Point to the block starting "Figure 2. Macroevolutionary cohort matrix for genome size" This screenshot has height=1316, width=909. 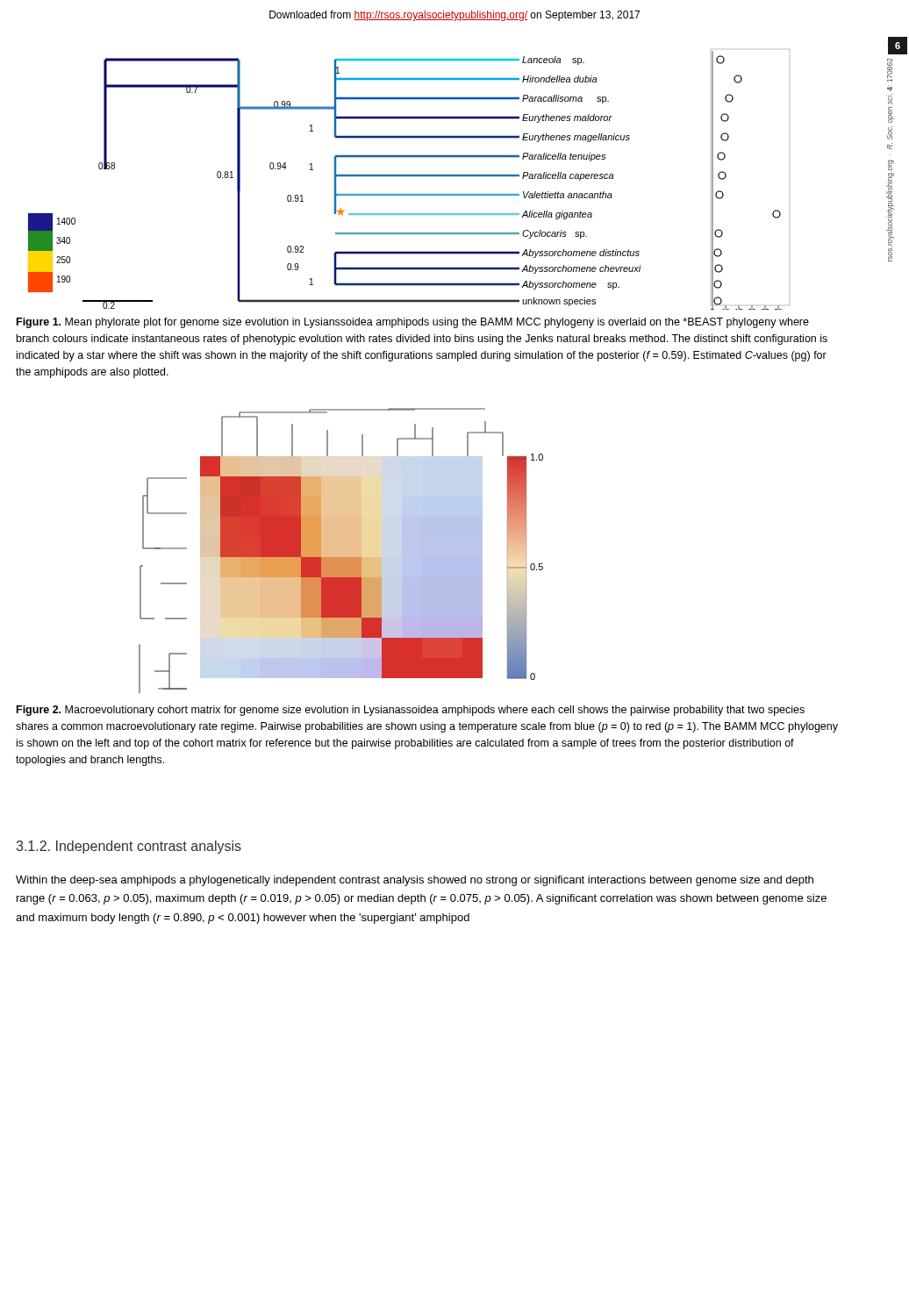[x=427, y=735]
